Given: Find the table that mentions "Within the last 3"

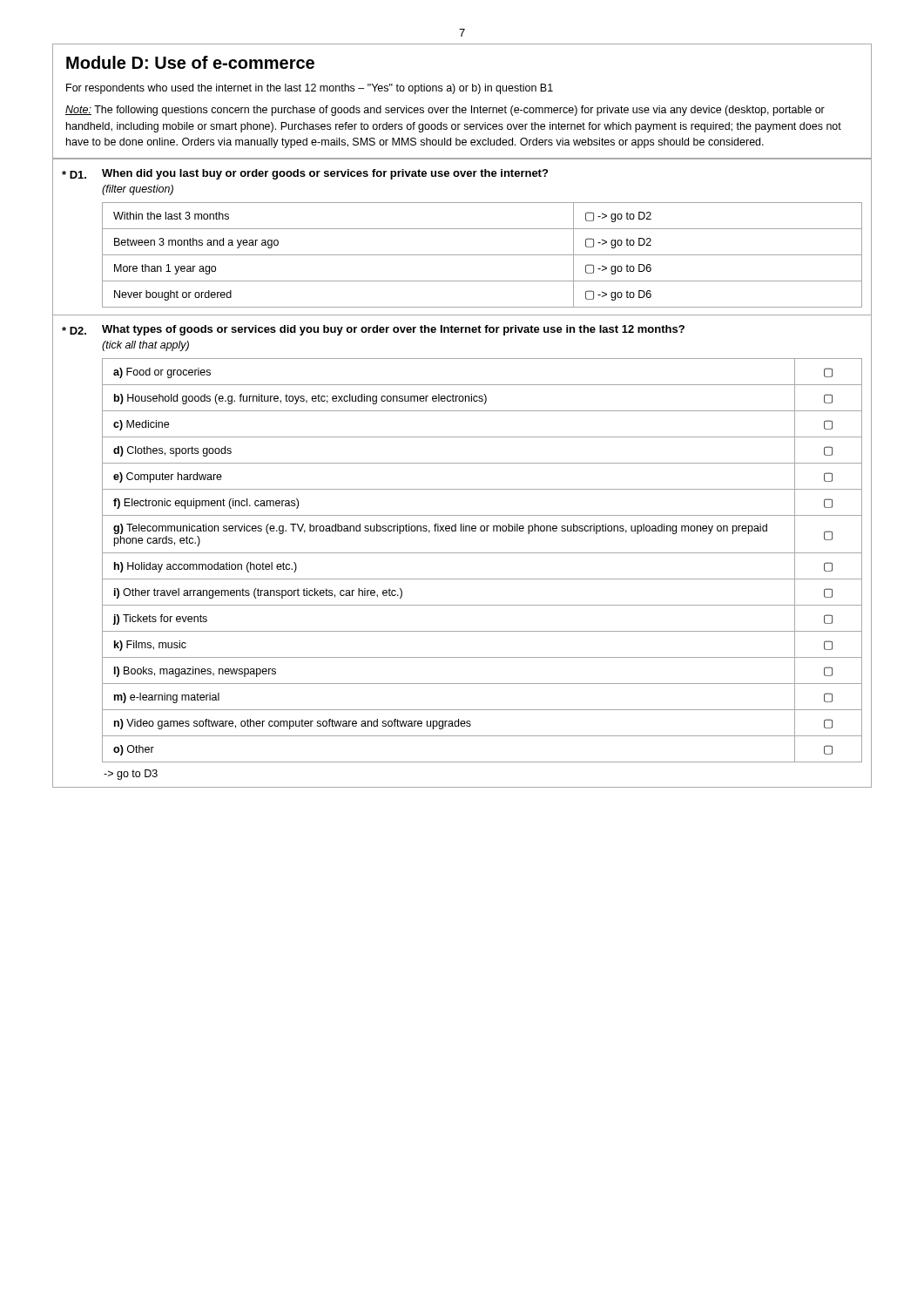Looking at the screenshot, I should click(482, 255).
